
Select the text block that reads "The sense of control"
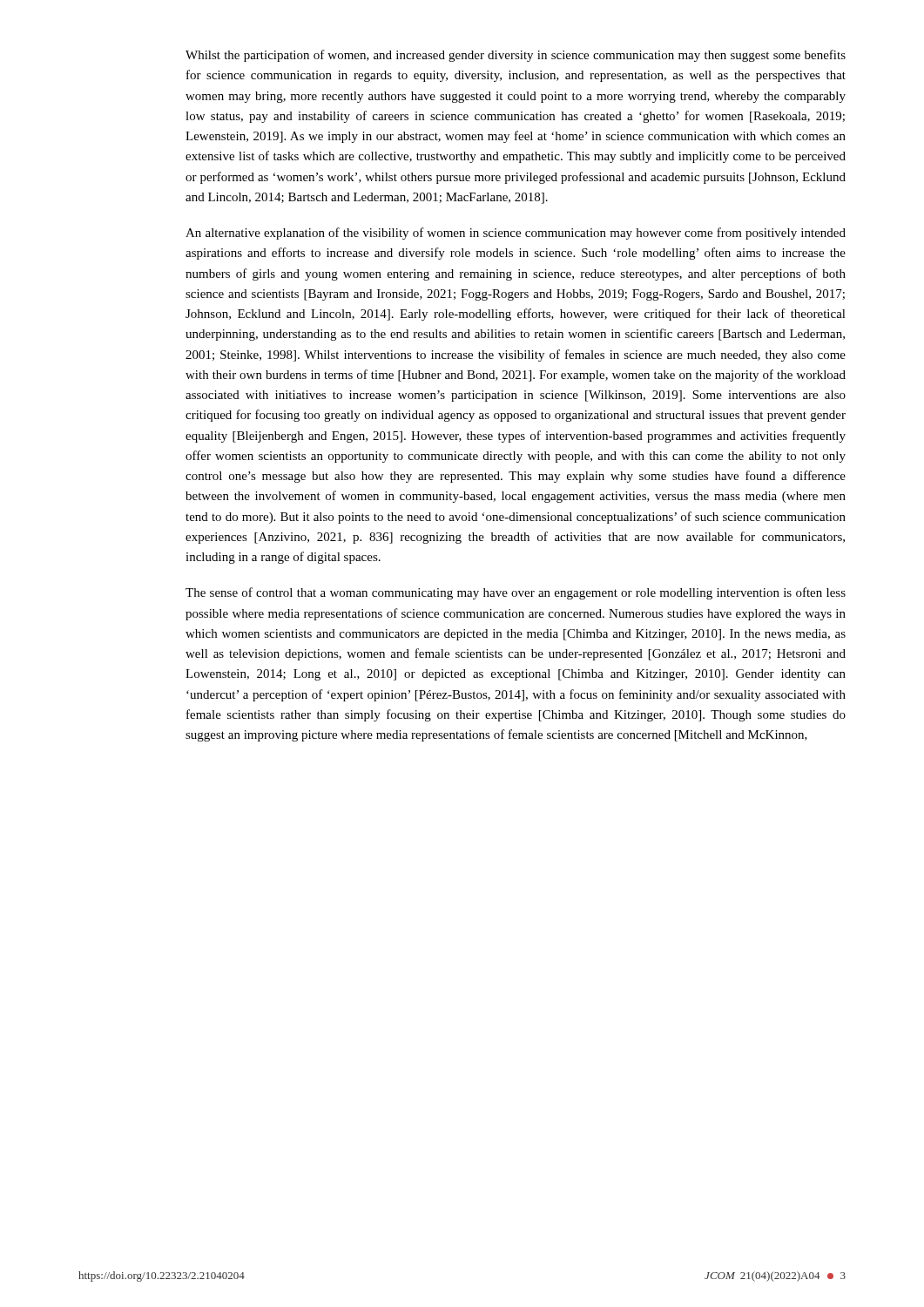point(516,664)
